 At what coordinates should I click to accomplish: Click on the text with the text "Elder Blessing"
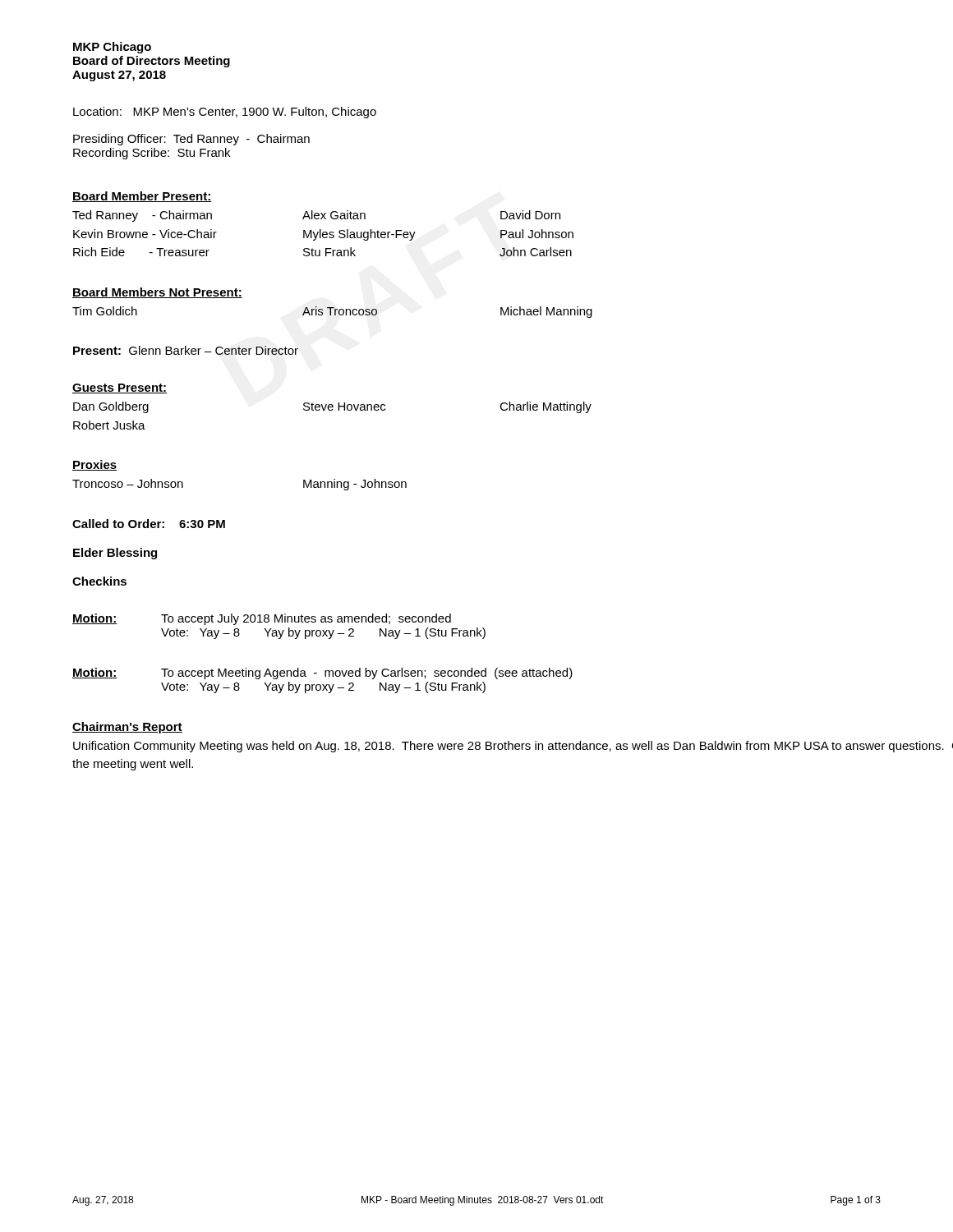point(115,552)
